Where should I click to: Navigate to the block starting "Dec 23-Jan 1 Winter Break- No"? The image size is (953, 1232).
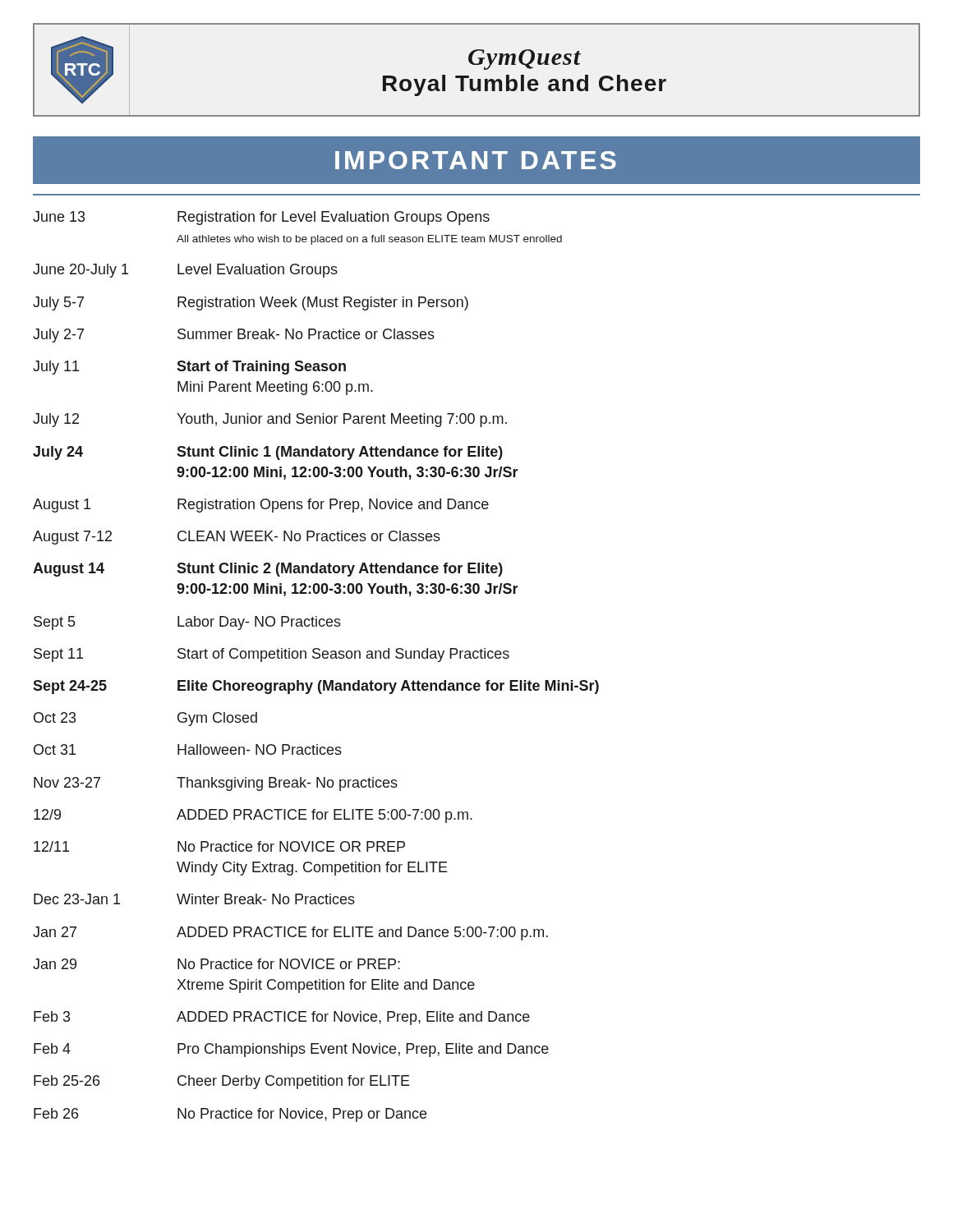[x=194, y=899]
